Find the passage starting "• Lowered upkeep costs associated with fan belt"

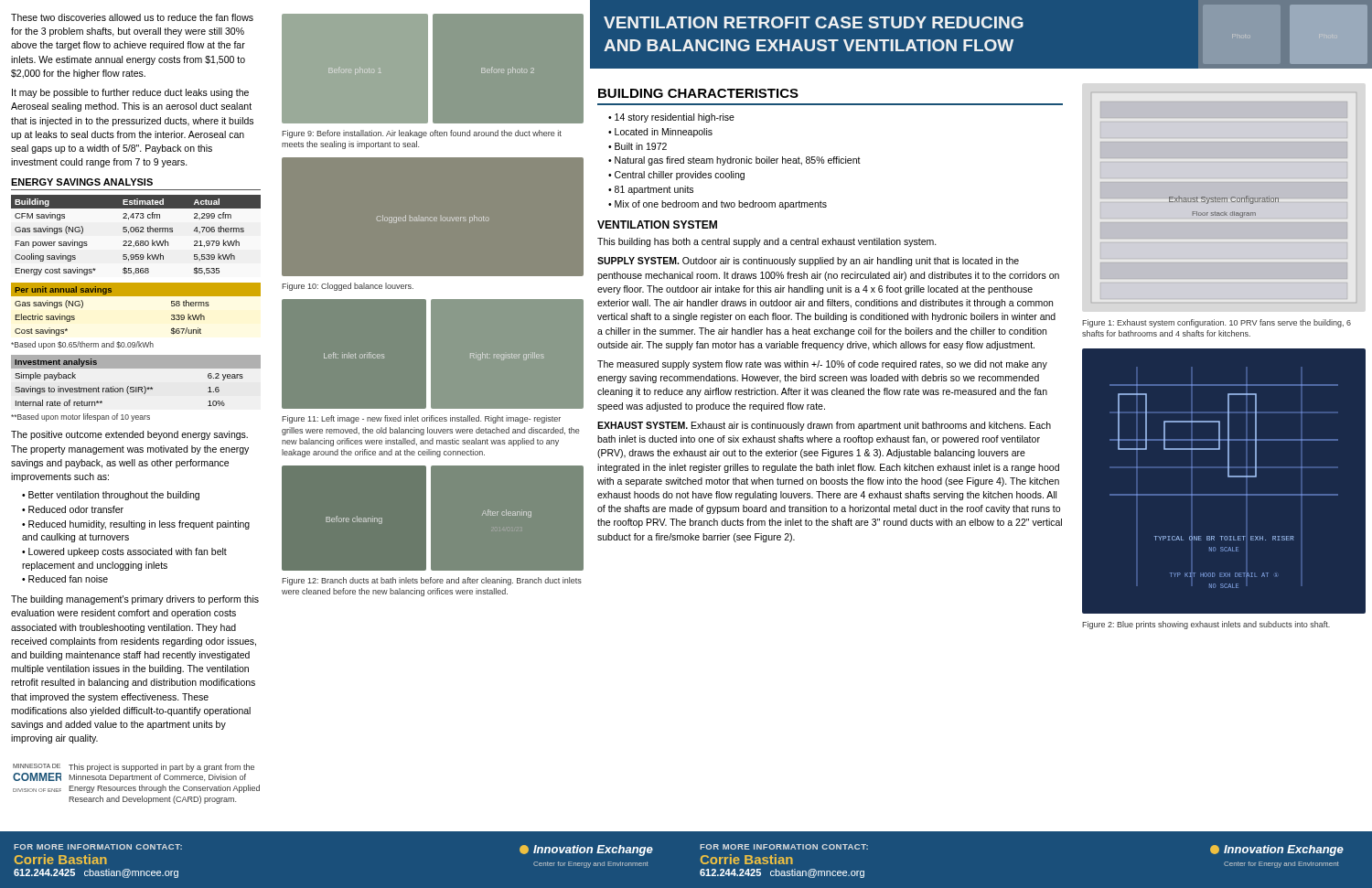124,558
